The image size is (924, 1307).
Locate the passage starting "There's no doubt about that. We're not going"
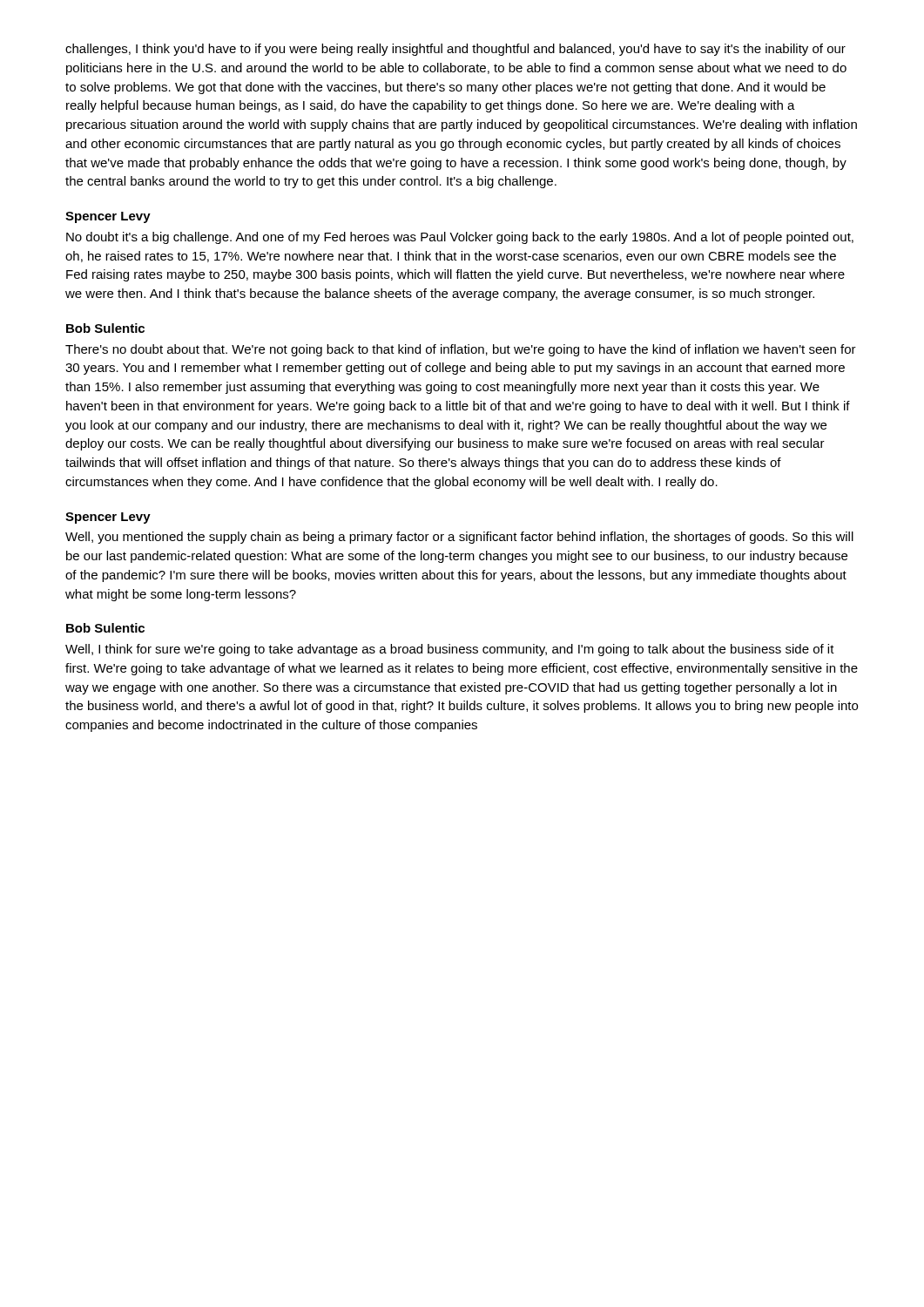462,415
